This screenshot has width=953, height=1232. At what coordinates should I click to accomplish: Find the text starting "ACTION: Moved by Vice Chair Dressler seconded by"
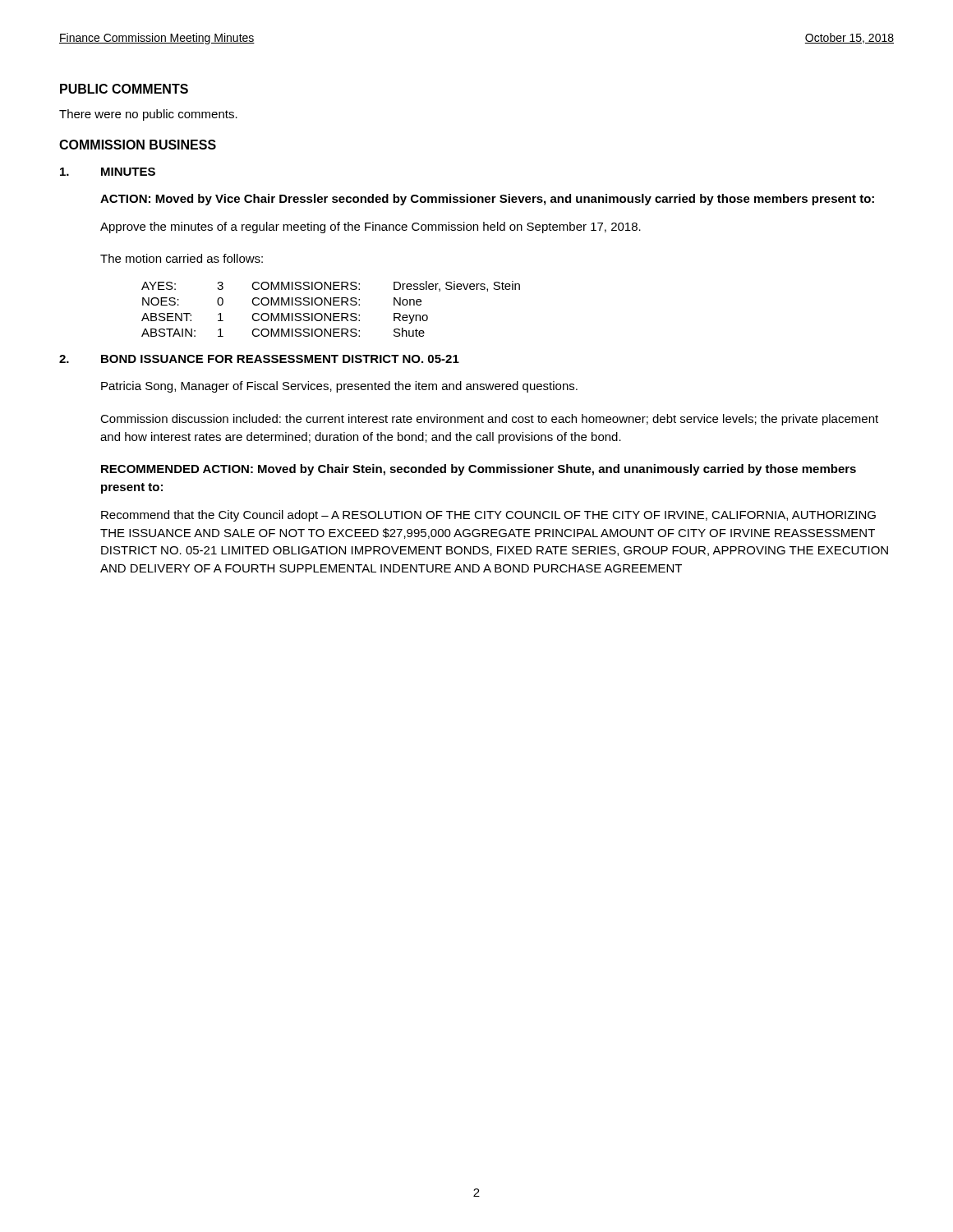[497, 198]
